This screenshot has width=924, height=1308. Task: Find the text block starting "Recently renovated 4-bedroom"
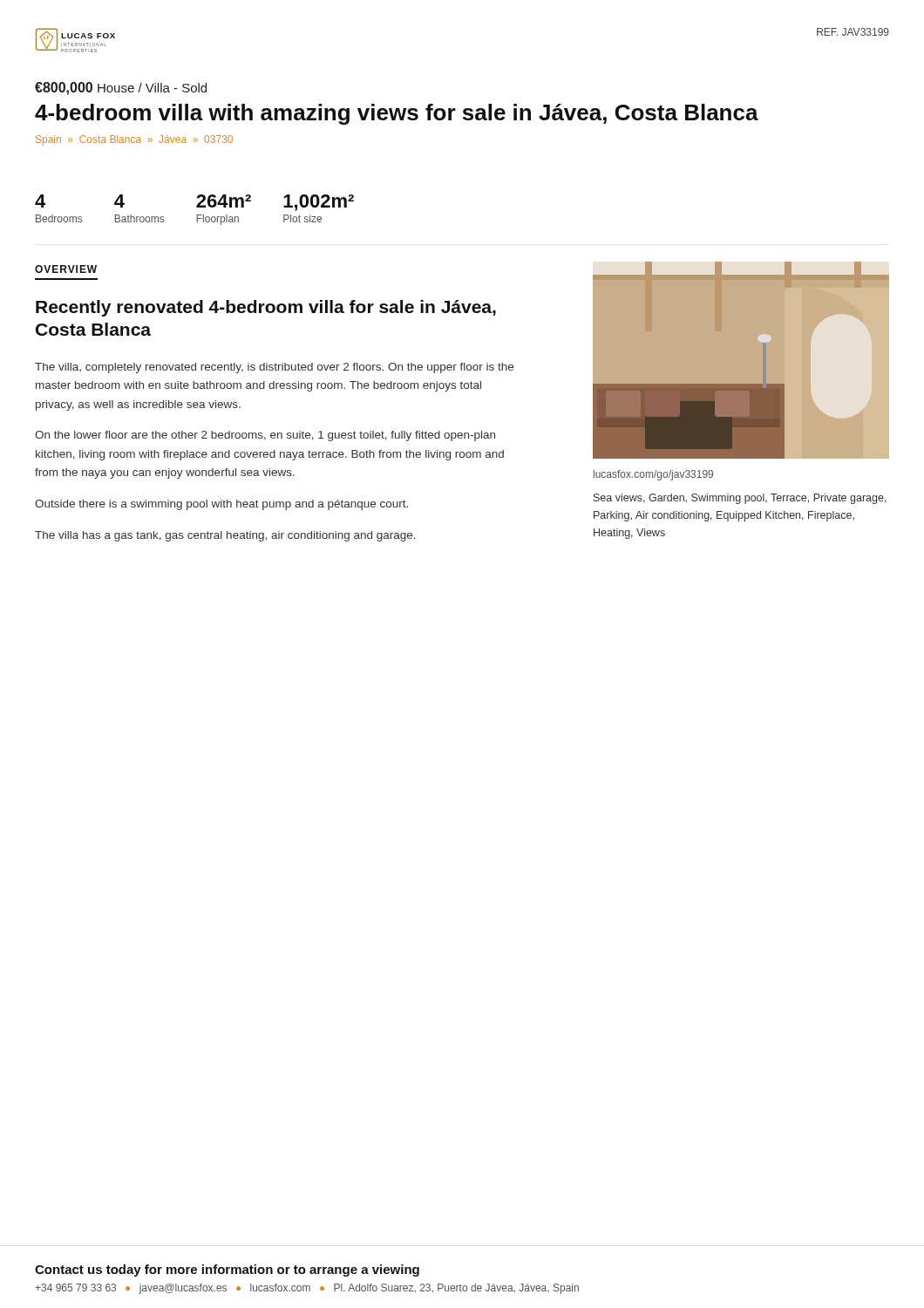click(266, 318)
